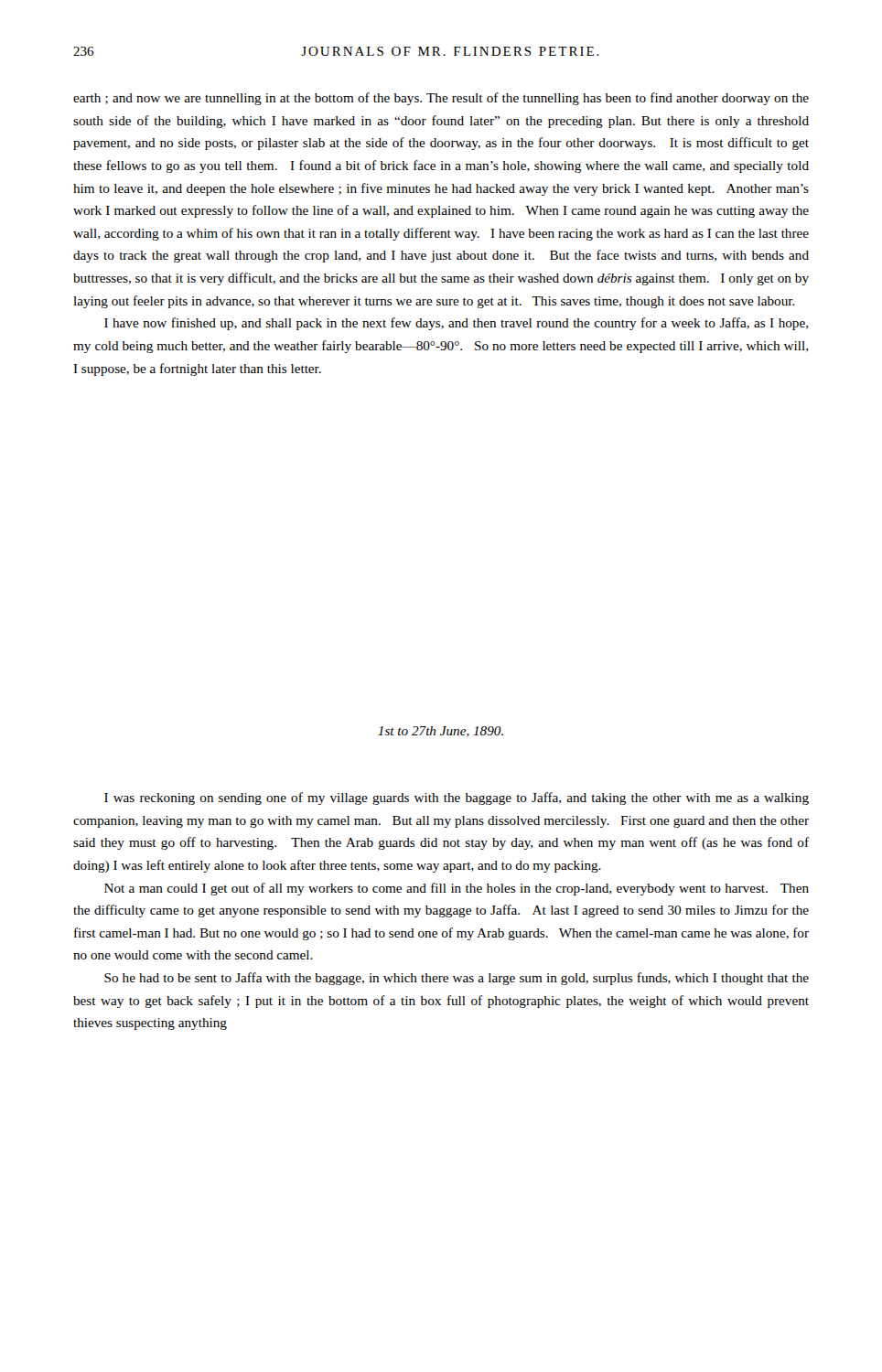Find the region starting "earth ; and now we are"
The width and height of the screenshot is (882, 1372).
click(441, 233)
